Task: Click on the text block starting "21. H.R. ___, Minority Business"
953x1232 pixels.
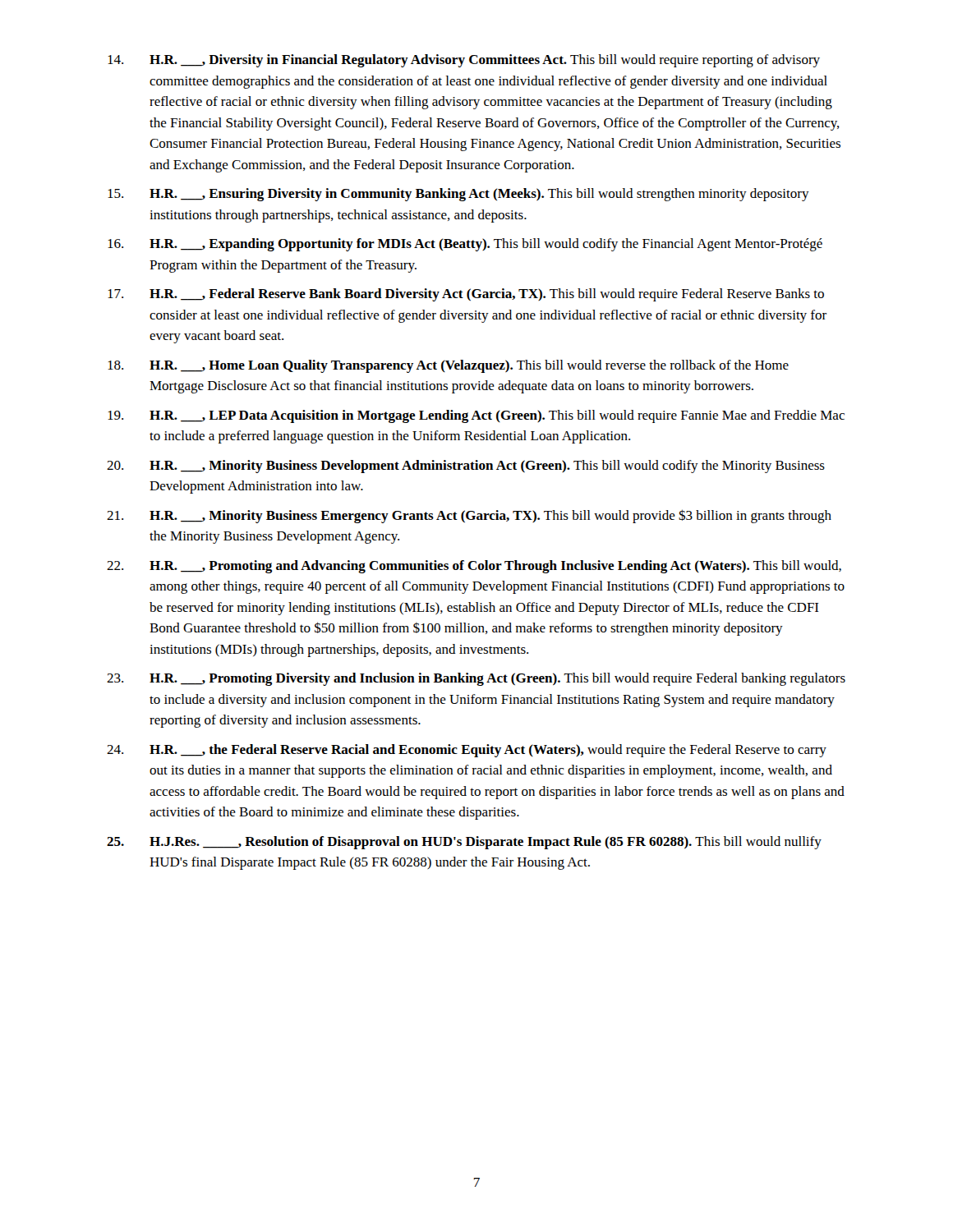Action: pyautogui.click(x=476, y=526)
